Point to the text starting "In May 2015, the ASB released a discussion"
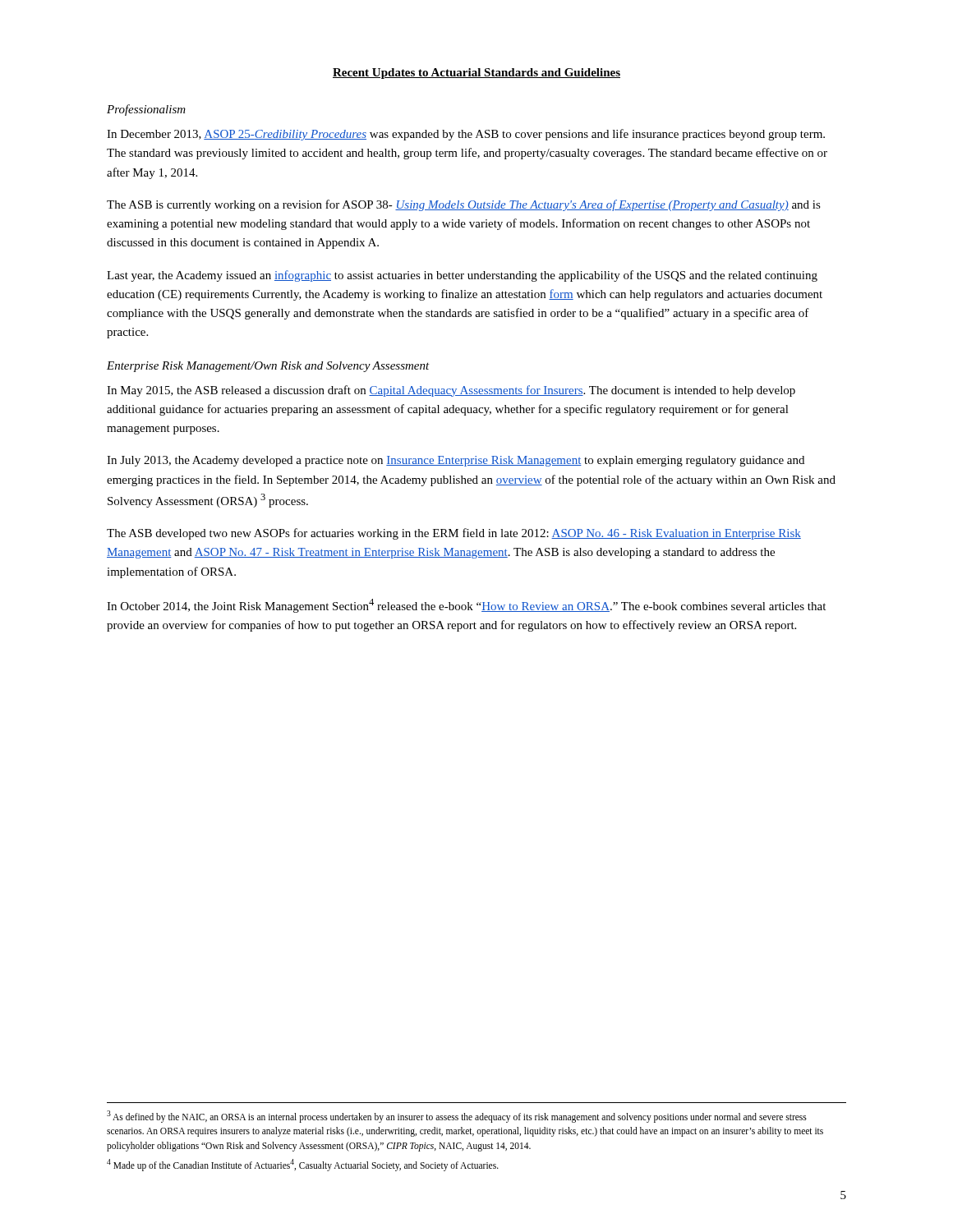Image resolution: width=953 pixels, height=1232 pixels. pyautogui.click(x=451, y=409)
